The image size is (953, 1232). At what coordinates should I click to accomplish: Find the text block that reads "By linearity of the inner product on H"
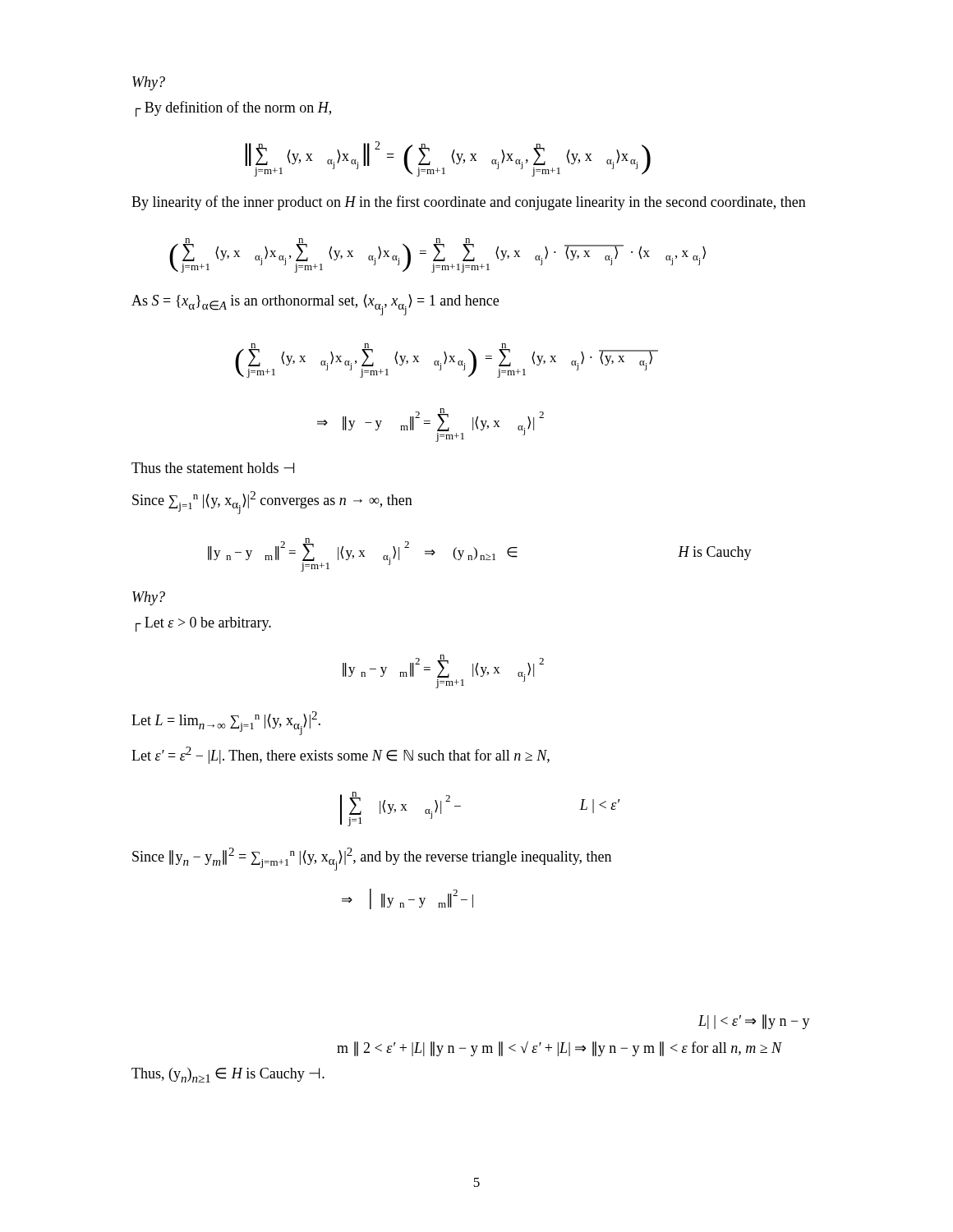tap(469, 202)
